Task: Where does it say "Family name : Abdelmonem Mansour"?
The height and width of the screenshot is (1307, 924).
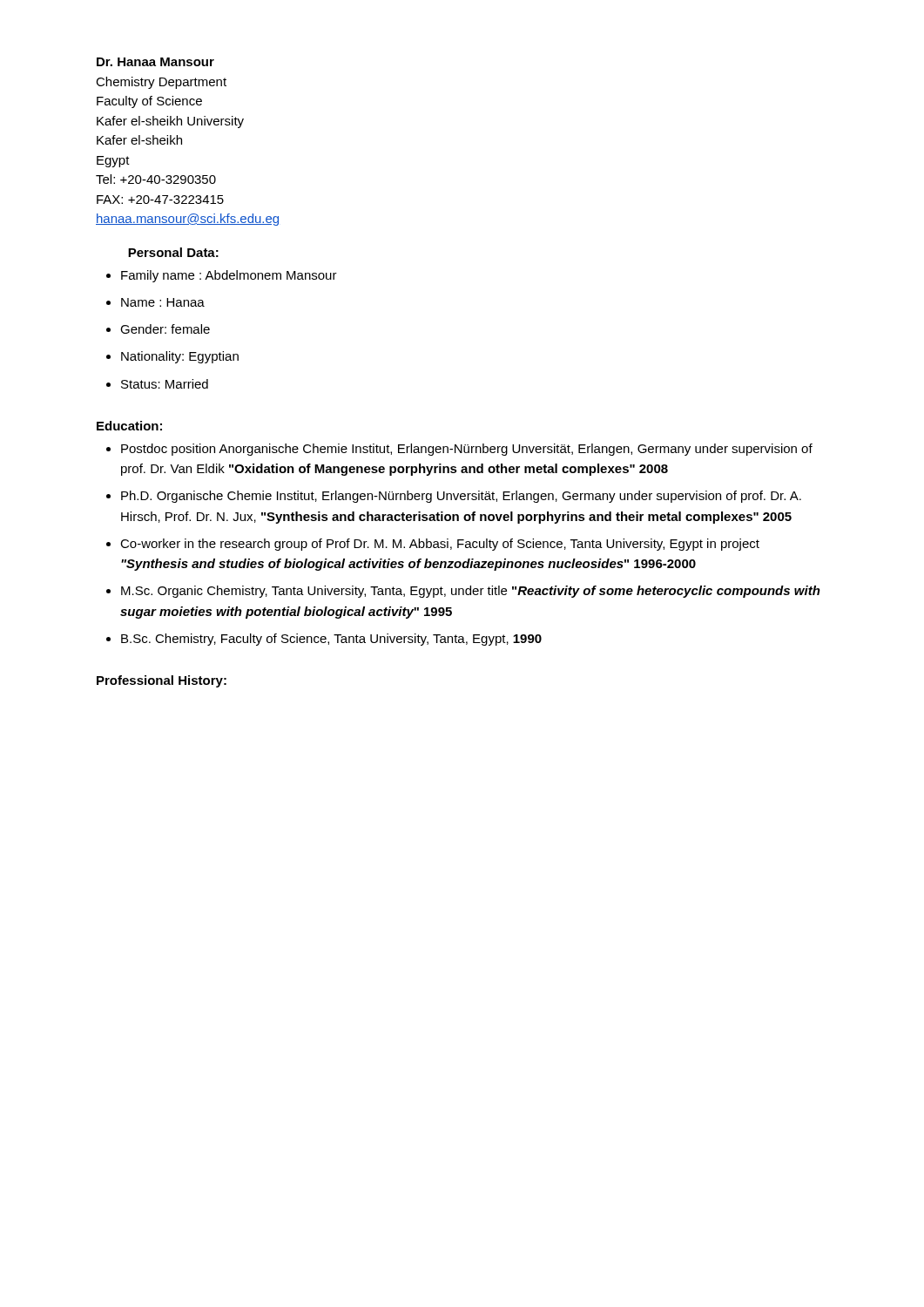Action: 228,274
